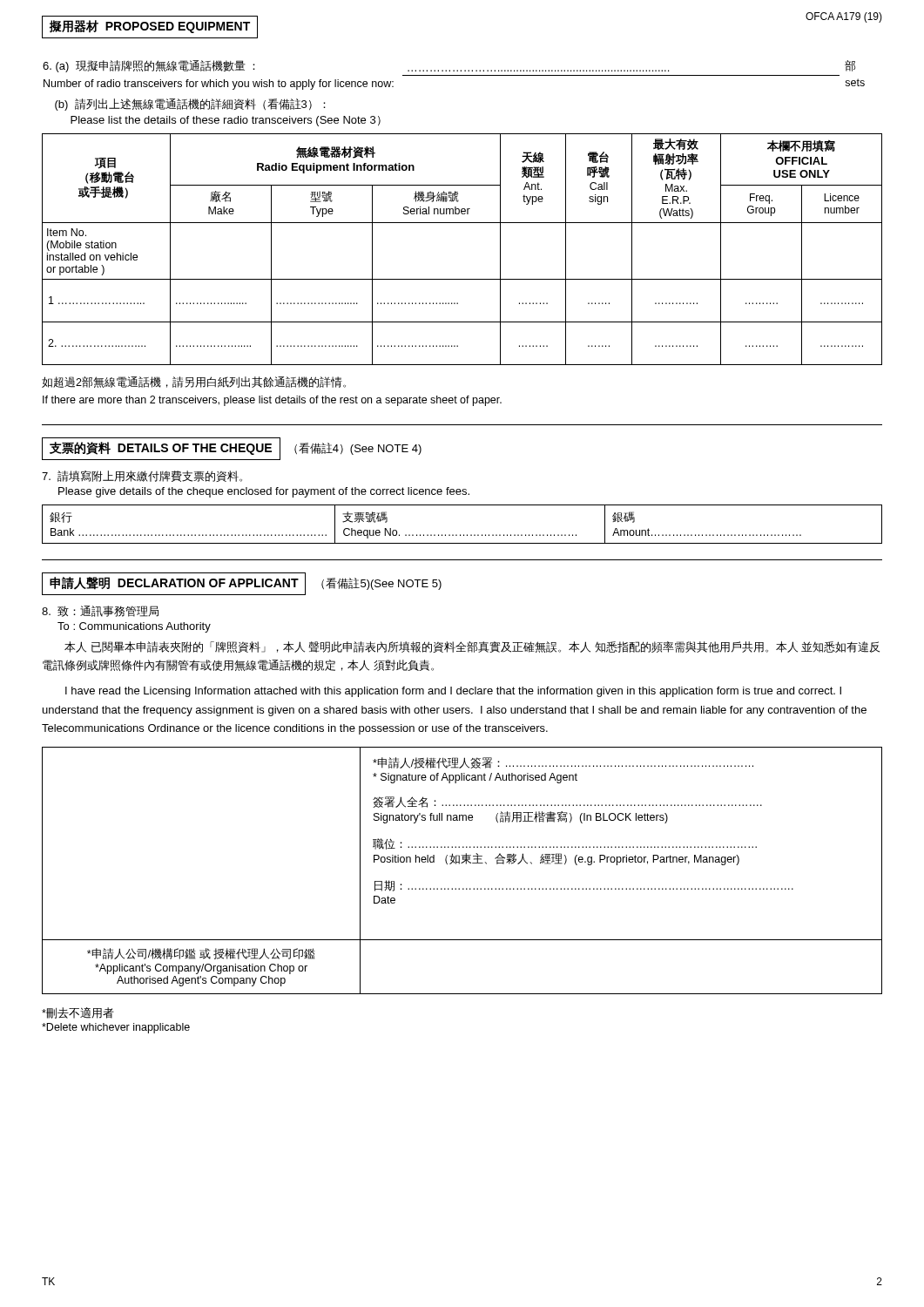The width and height of the screenshot is (924, 1307).
Task: Navigate to the element starting "支票的資料 DETAILS OF THE"
Action: tap(232, 448)
